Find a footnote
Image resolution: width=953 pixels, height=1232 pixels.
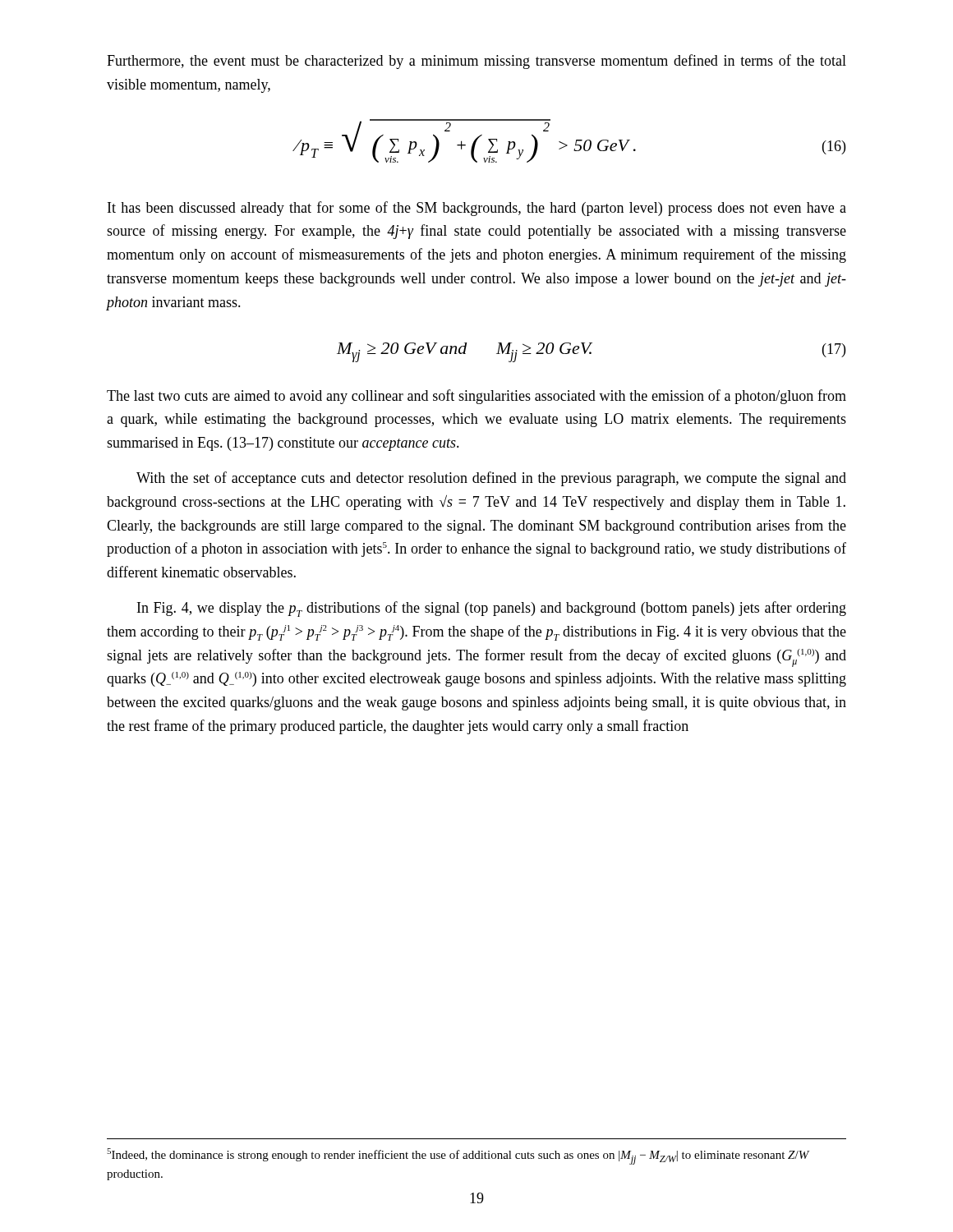click(x=458, y=1163)
